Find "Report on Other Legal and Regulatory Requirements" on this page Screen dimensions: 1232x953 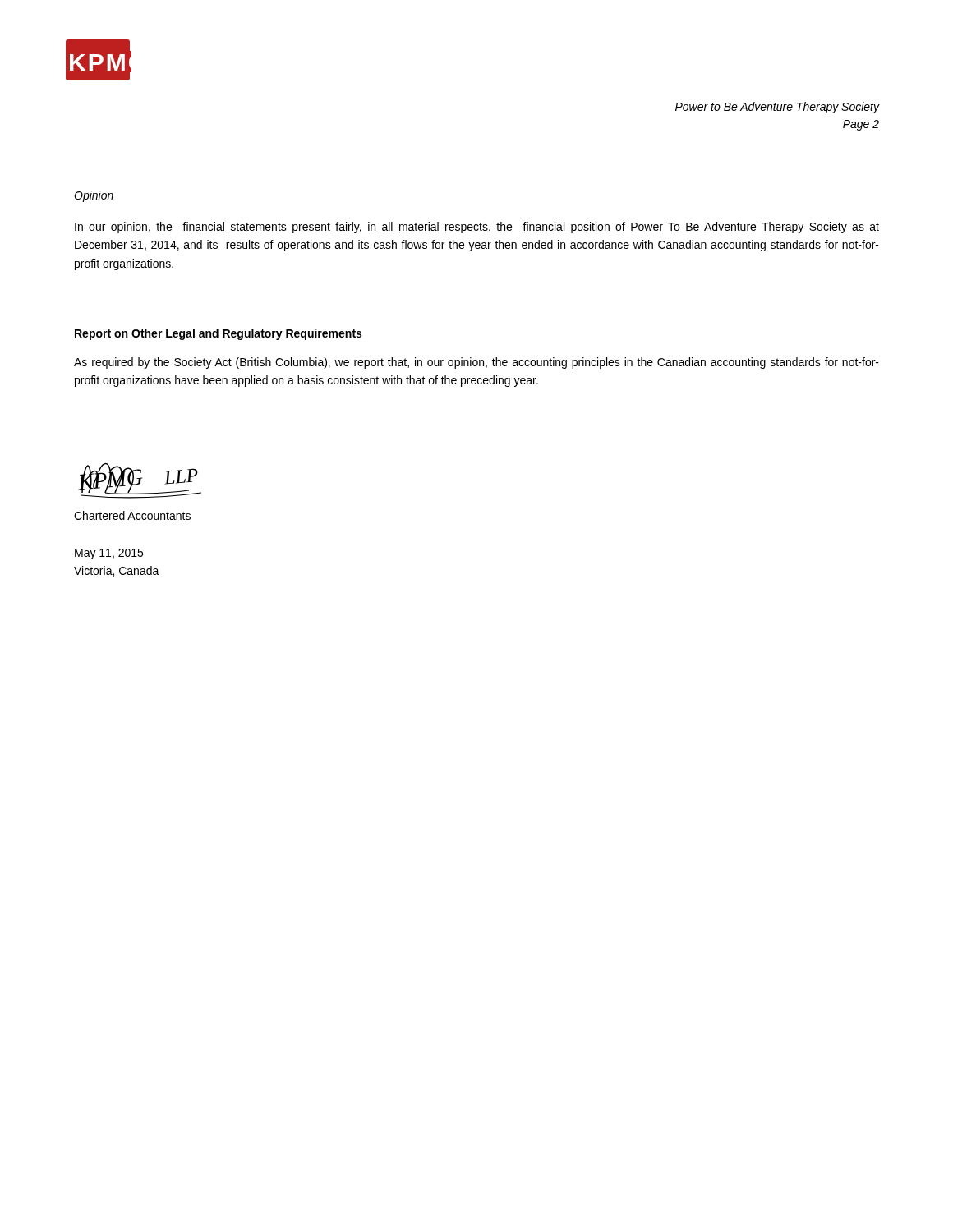click(218, 333)
